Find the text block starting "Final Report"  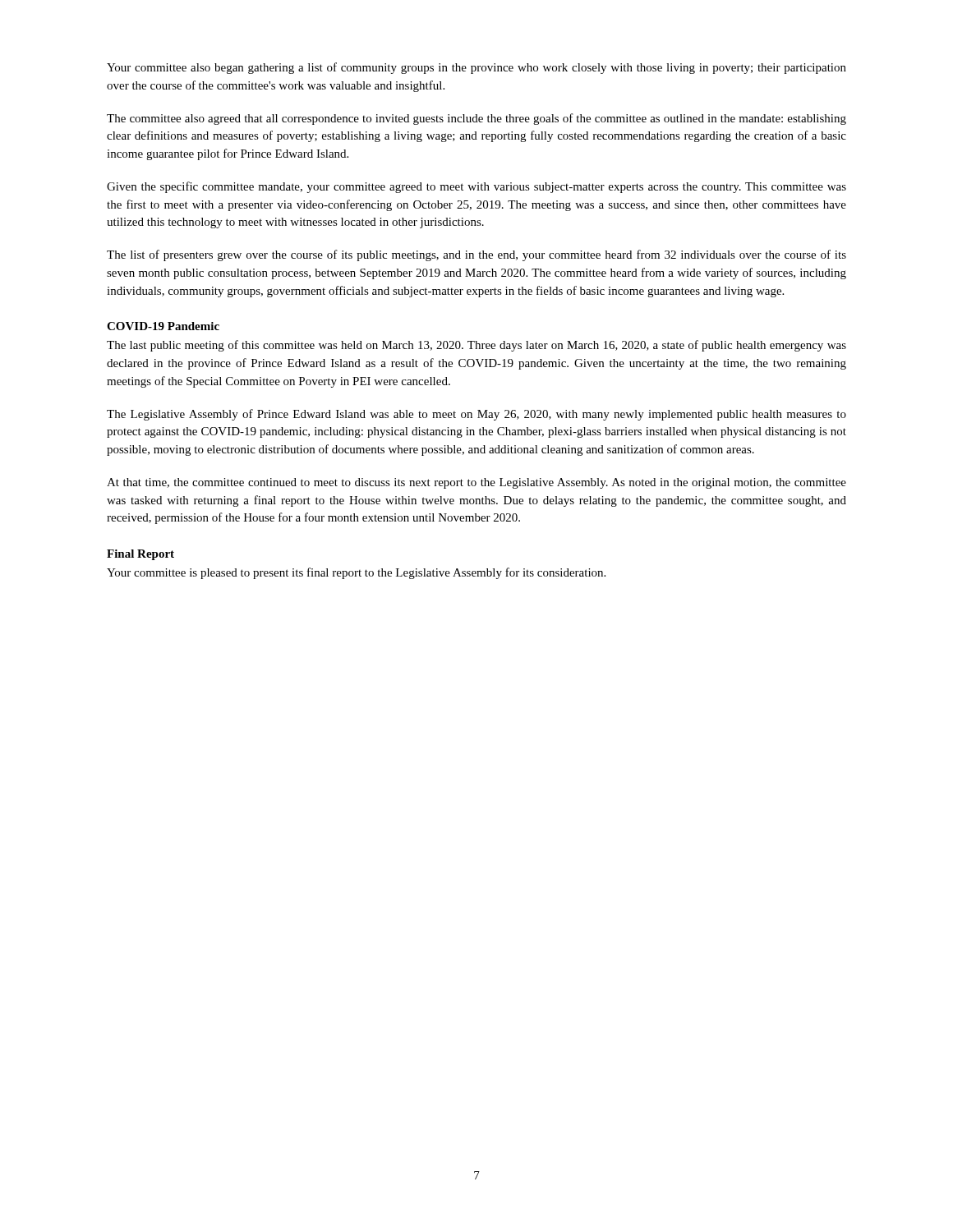pos(141,554)
